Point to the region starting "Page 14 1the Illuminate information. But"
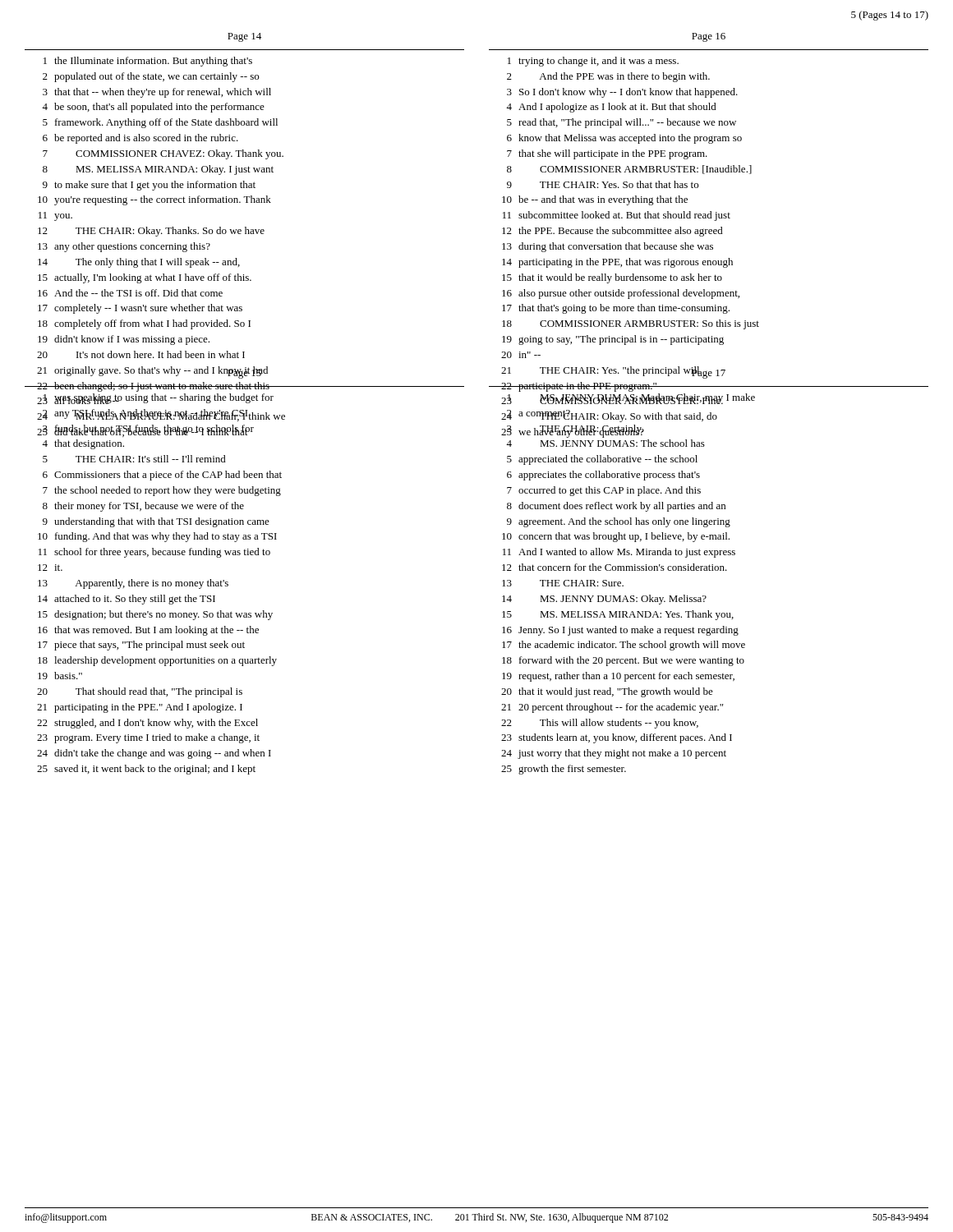953x1232 pixels. pos(244,234)
